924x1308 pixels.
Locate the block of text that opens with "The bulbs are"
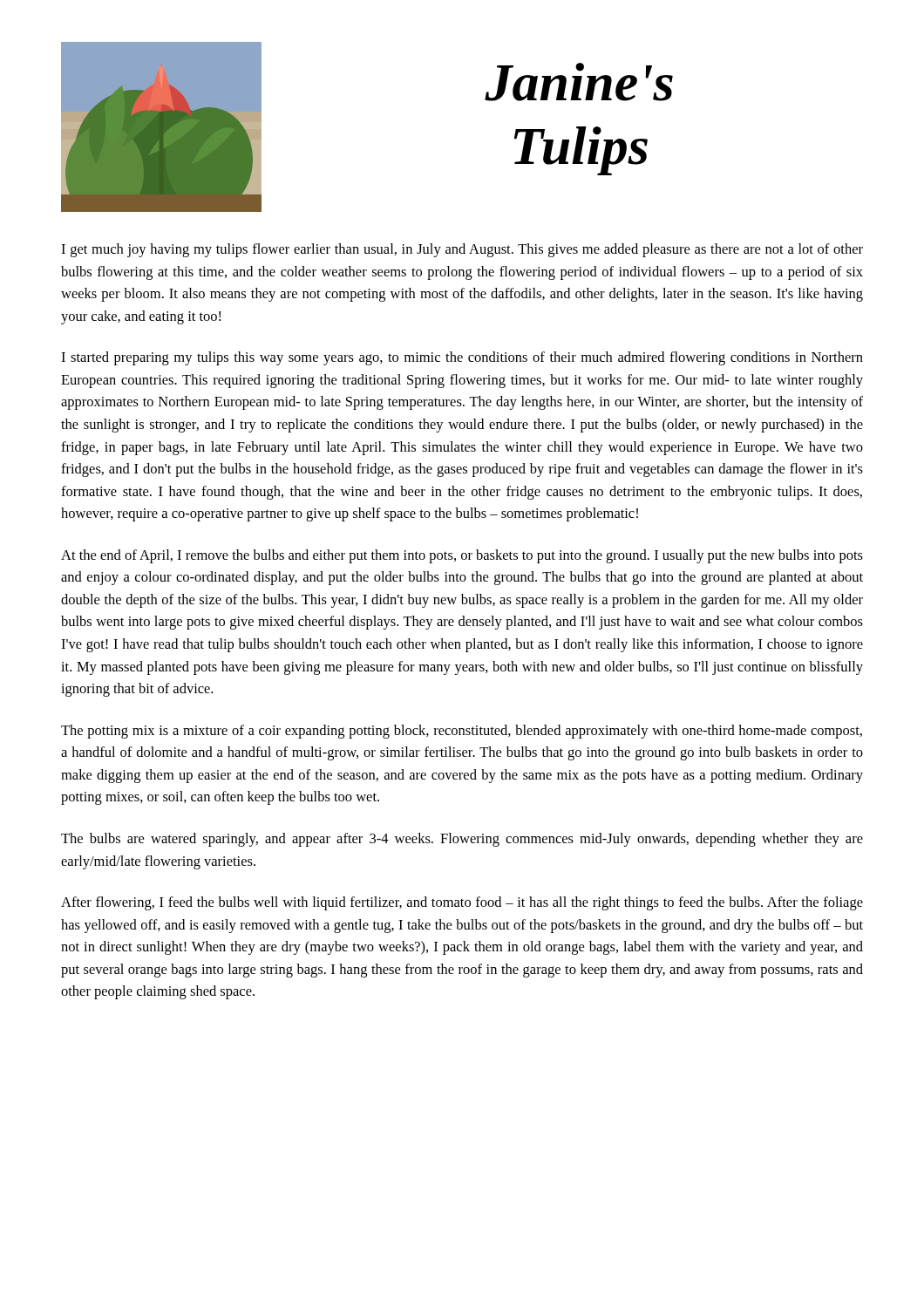click(x=462, y=849)
